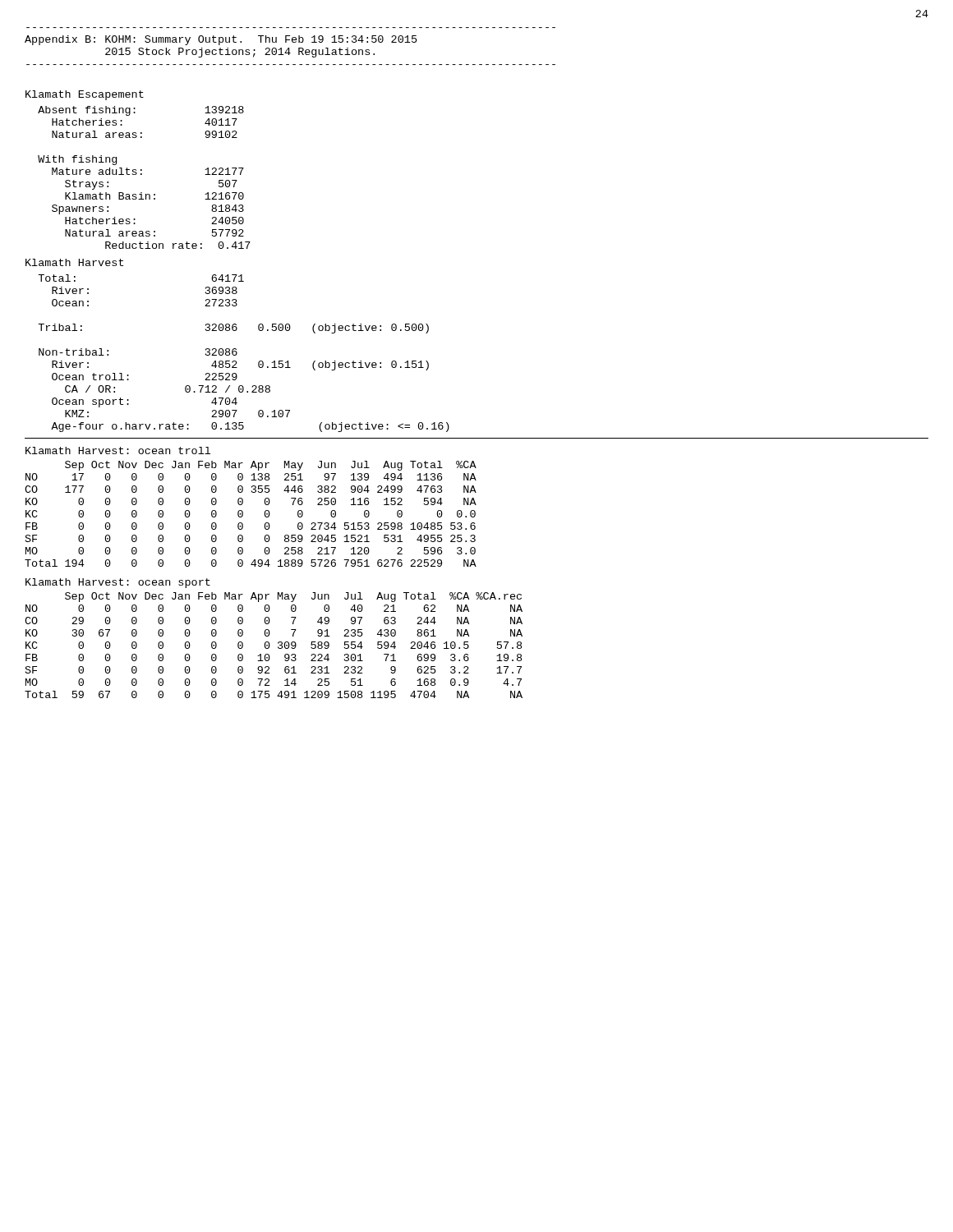953x1232 pixels.
Task: Point to the passage starting "Total: 64171 River:"
Action: pyautogui.click(x=54, y=278)
